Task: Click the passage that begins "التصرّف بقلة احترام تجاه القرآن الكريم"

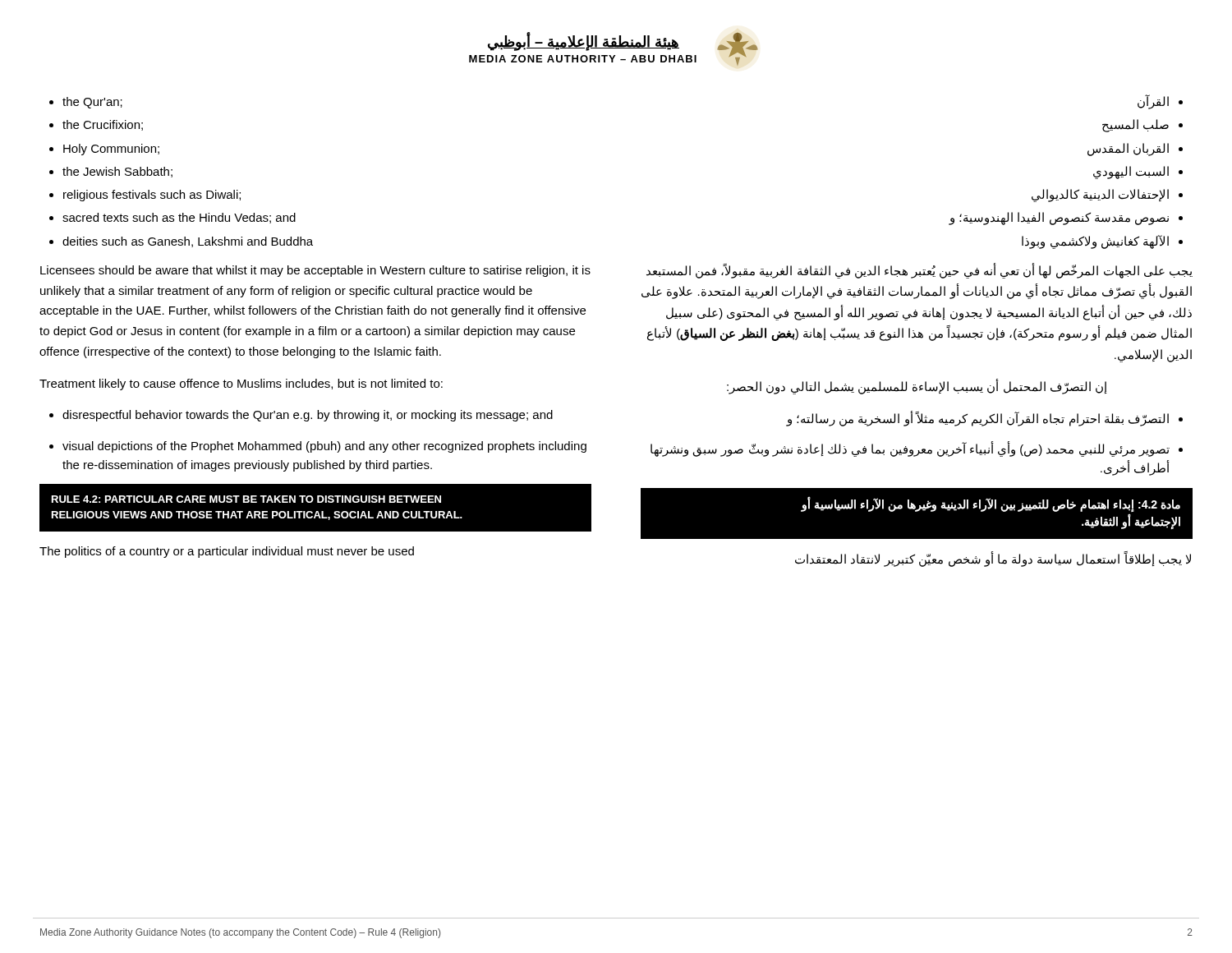Action: click(x=917, y=443)
